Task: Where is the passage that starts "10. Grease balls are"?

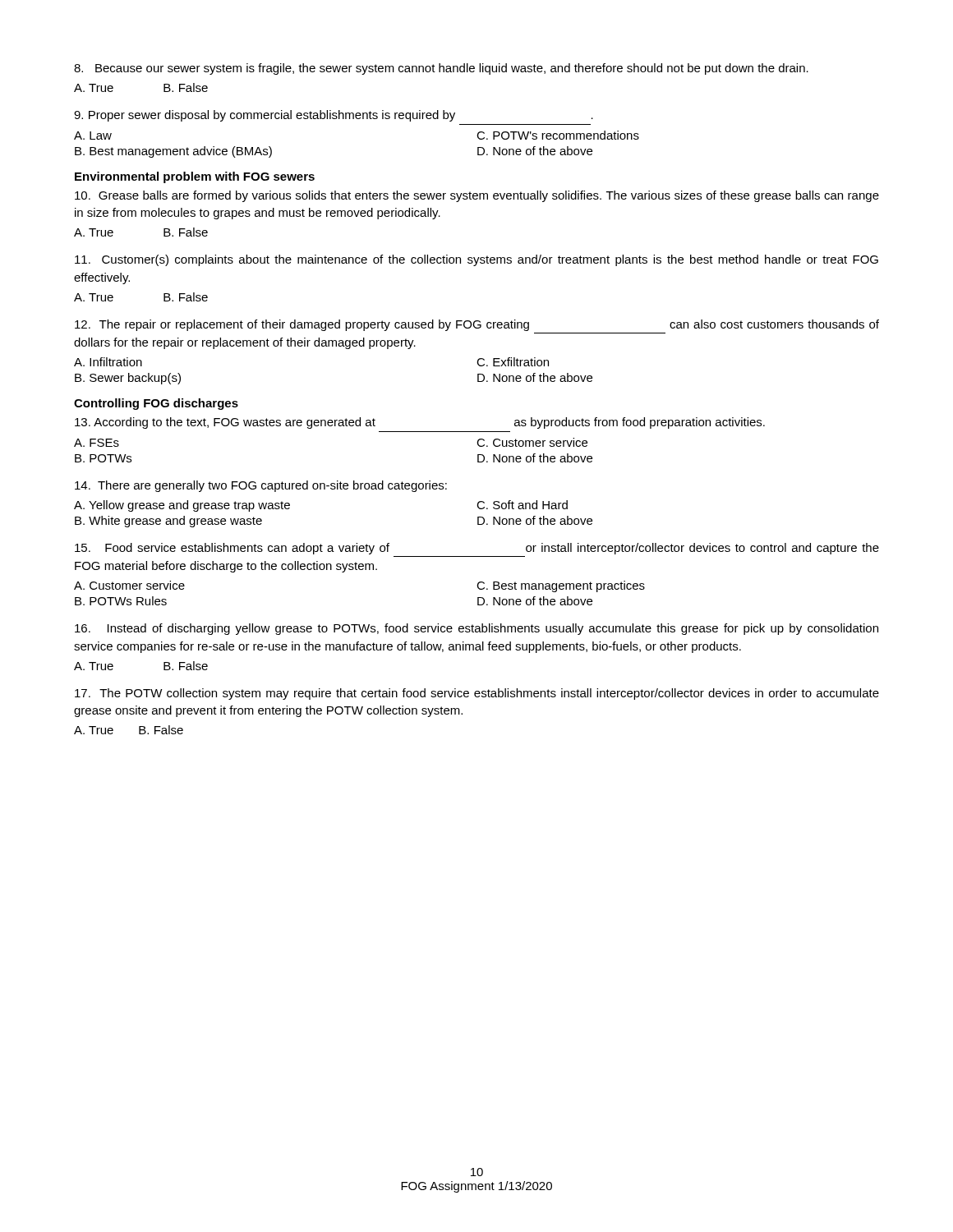Action: (477, 196)
